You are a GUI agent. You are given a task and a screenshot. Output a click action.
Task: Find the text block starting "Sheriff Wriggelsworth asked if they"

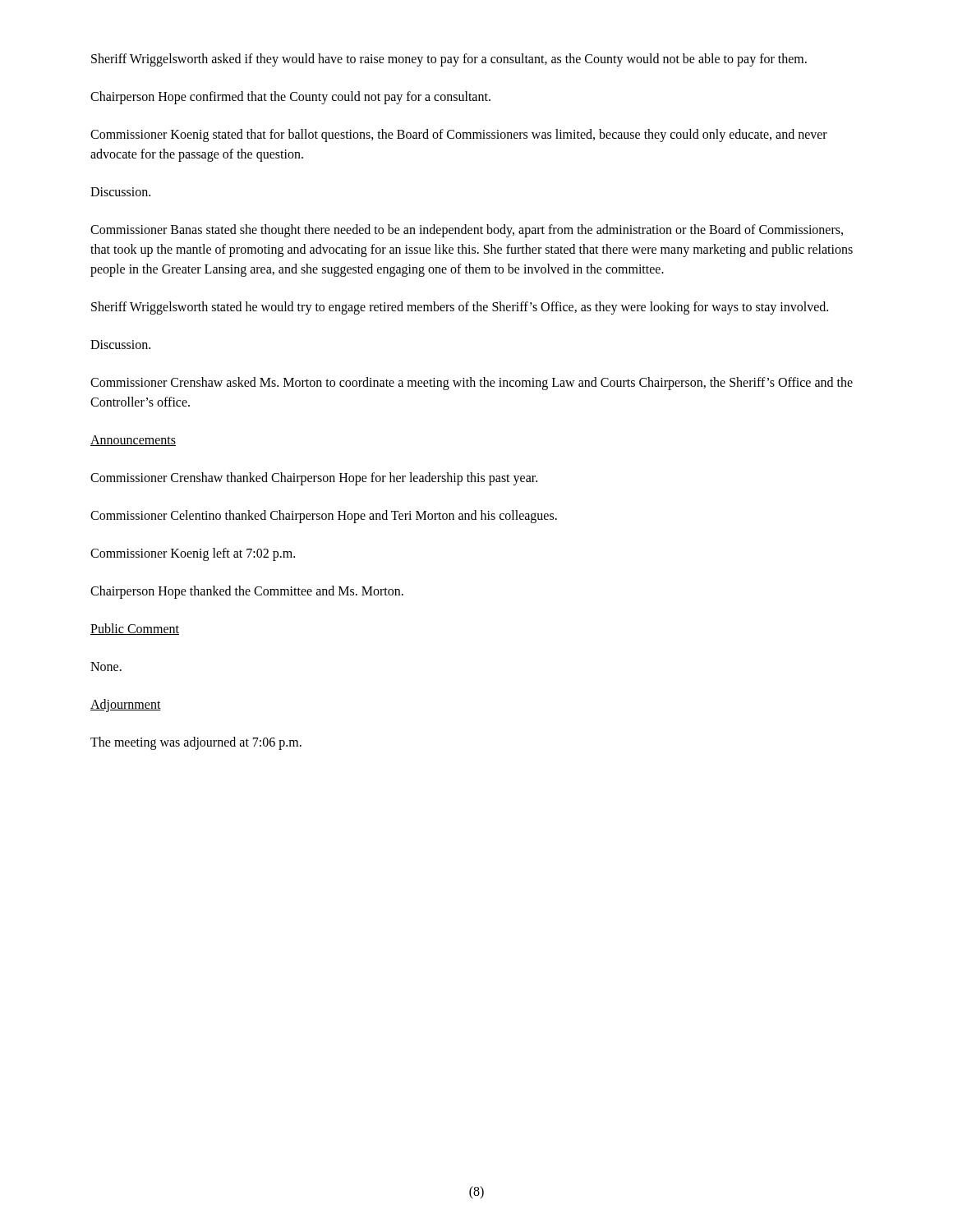click(x=449, y=59)
